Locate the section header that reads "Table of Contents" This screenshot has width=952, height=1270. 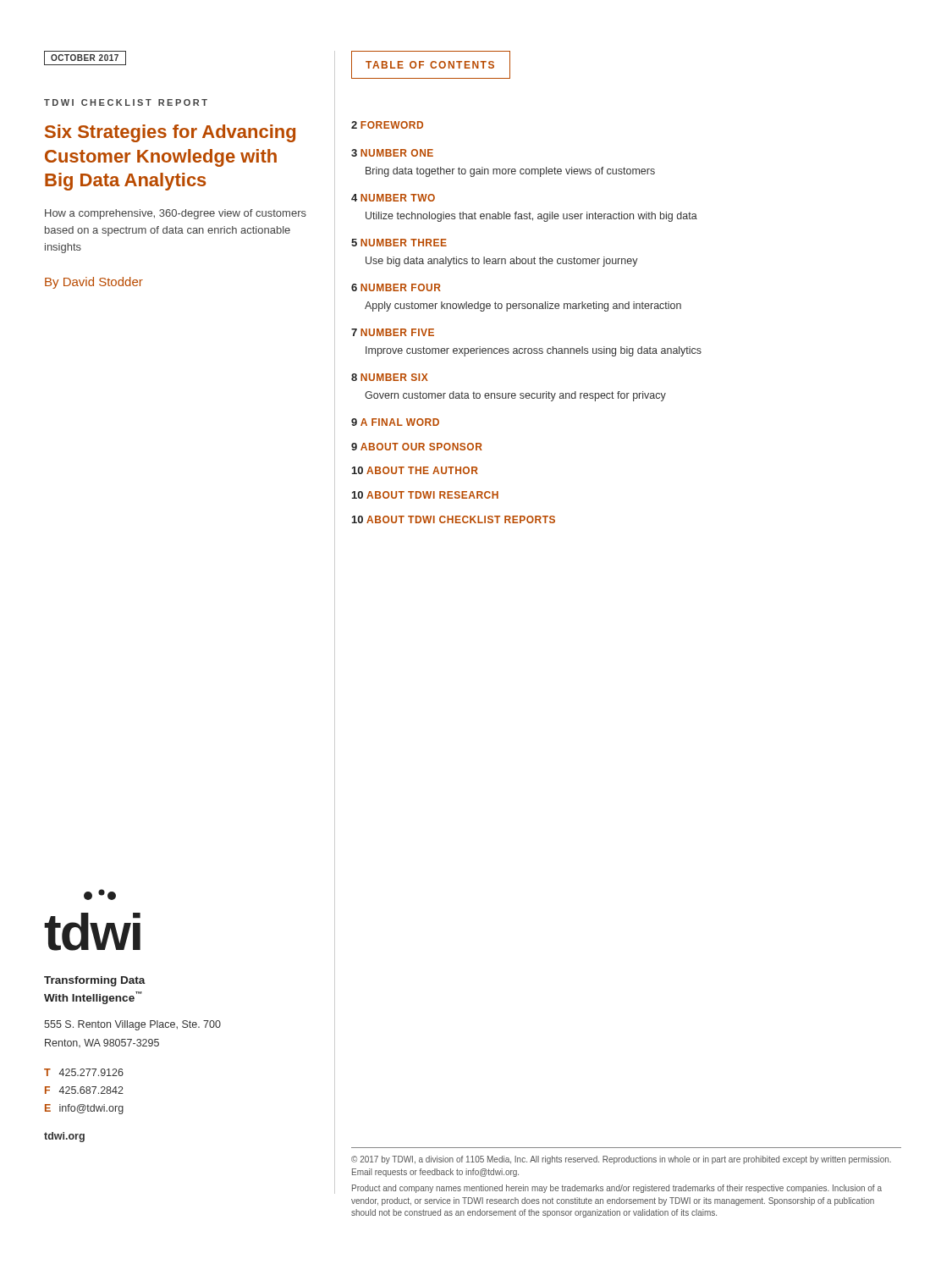click(431, 65)
